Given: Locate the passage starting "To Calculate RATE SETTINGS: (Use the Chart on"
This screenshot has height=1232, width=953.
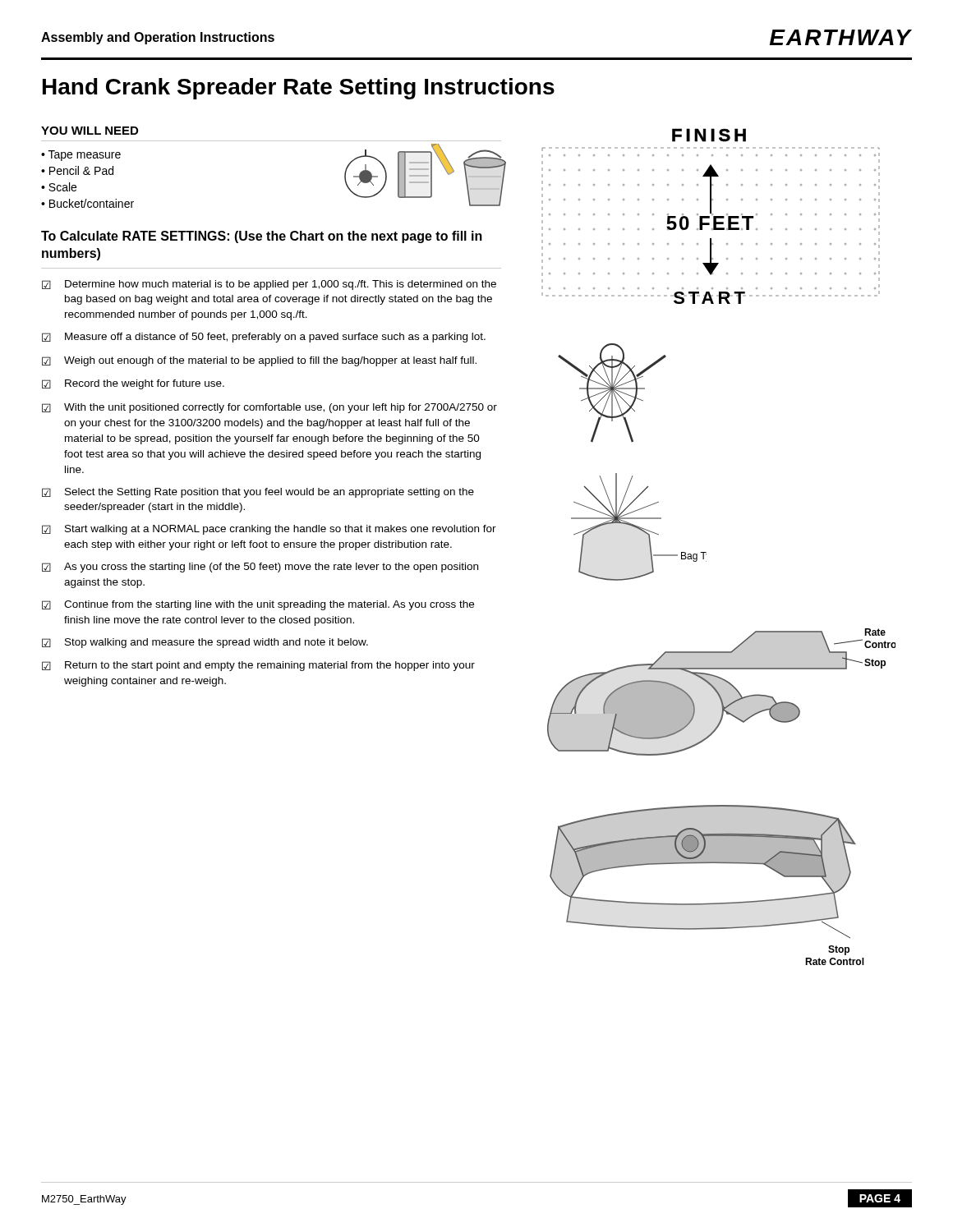Looking at the screenshot, I should point(262,245).
